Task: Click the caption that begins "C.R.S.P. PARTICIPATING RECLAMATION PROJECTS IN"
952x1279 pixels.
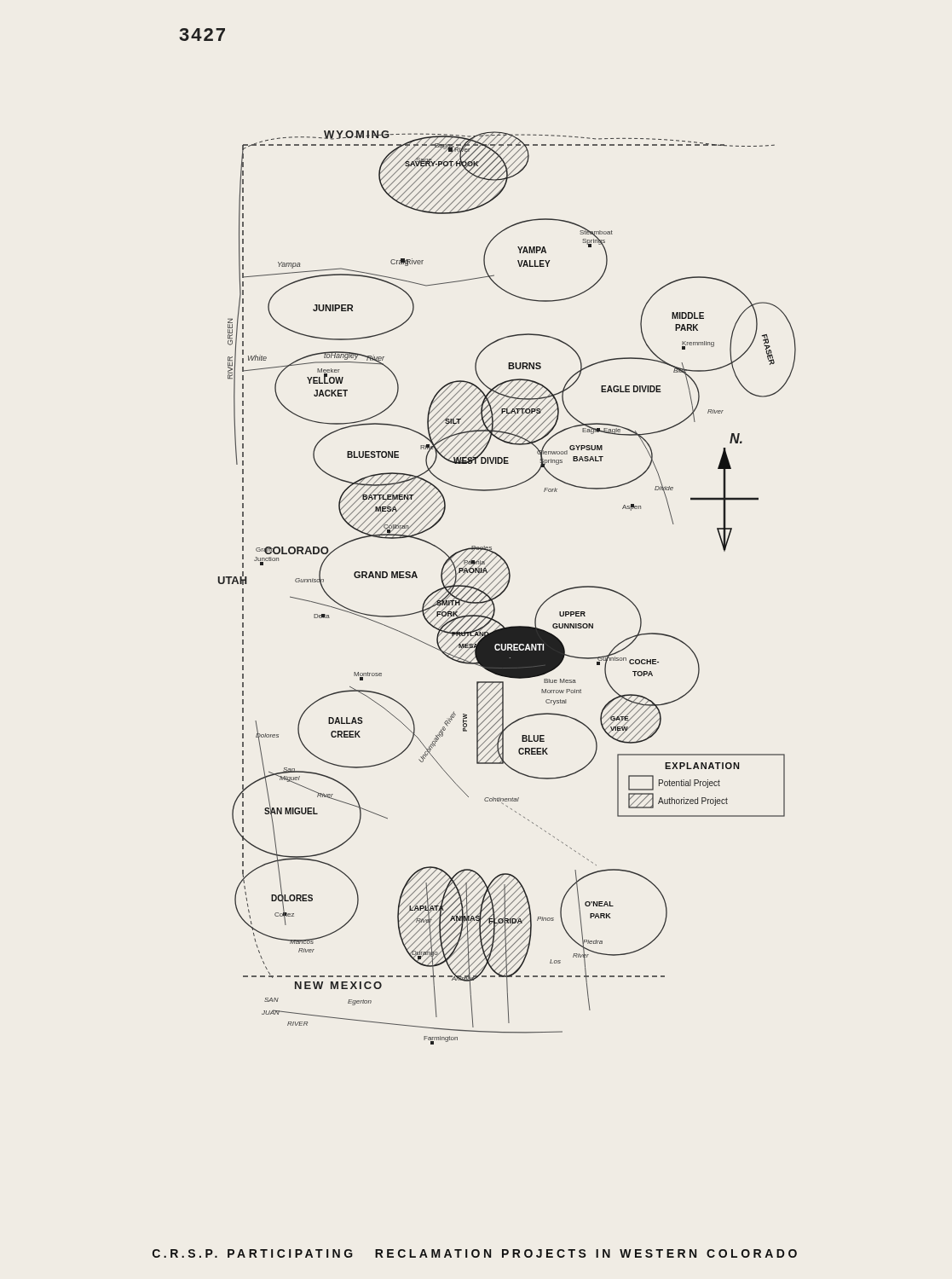Action: click(476, 1253)
